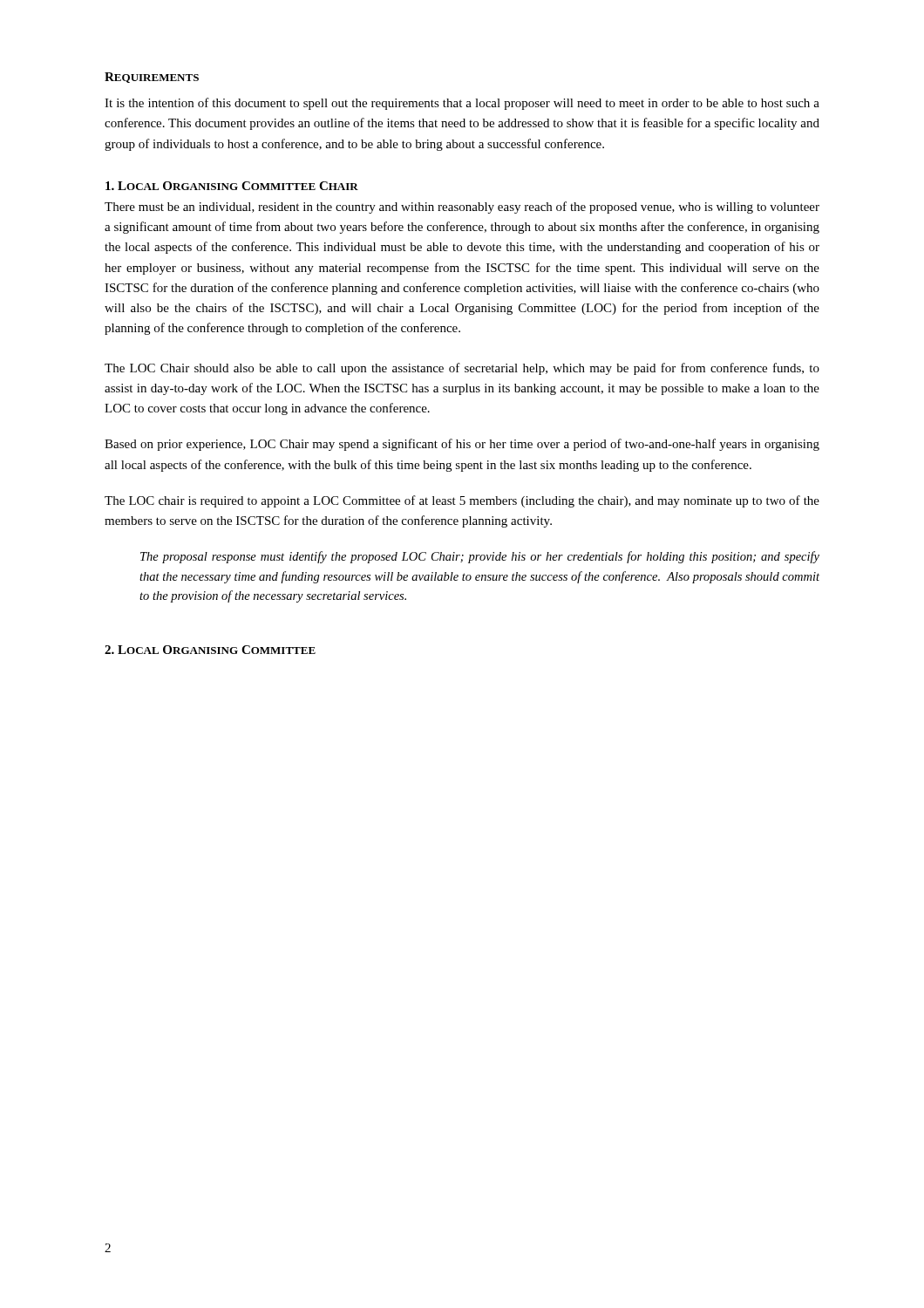Find the text block with the text "Based on prior experience, LOC Chair"

click(x=462, y=454)
